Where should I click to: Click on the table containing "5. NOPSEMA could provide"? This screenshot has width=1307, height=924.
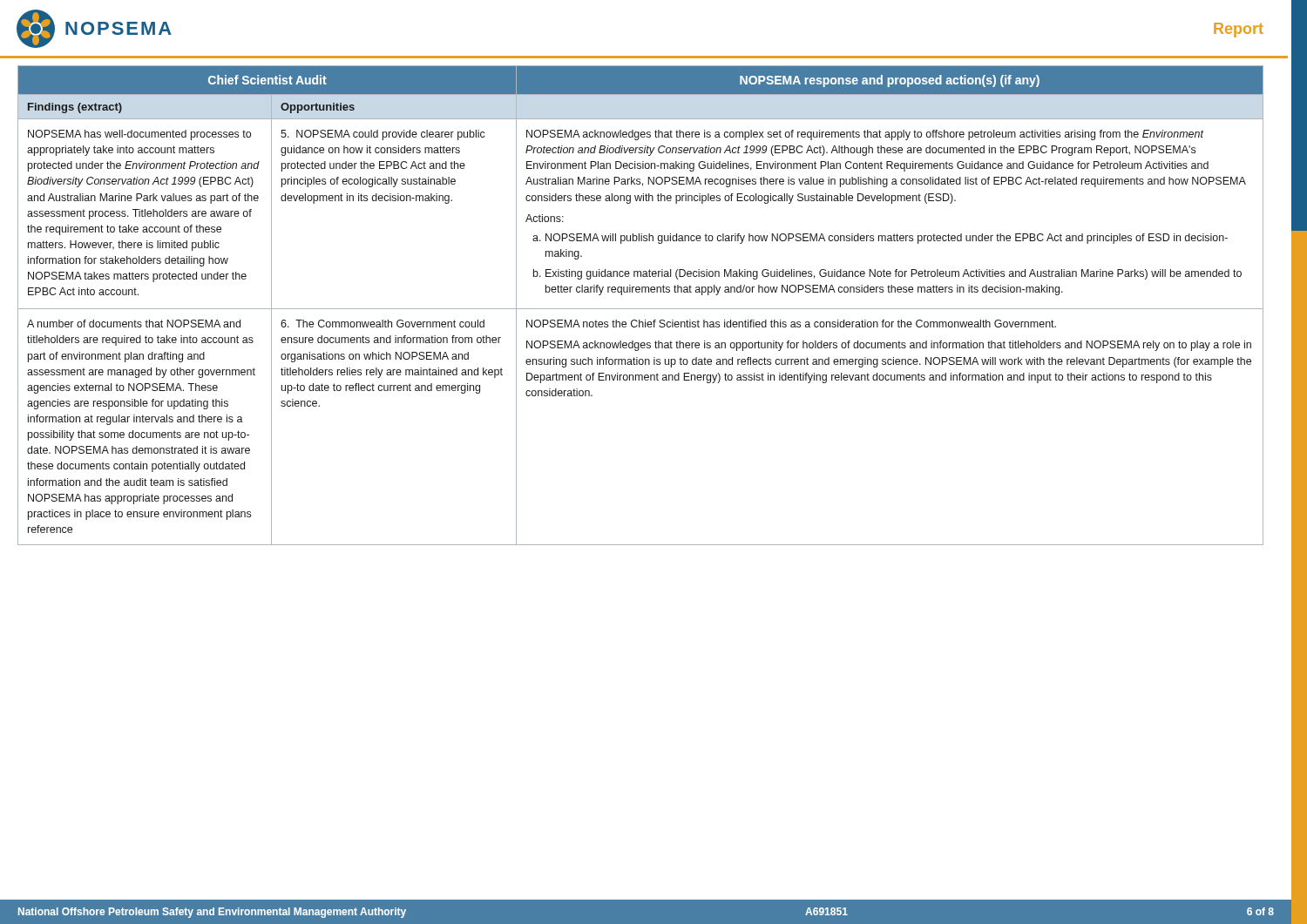coord(644,302)
